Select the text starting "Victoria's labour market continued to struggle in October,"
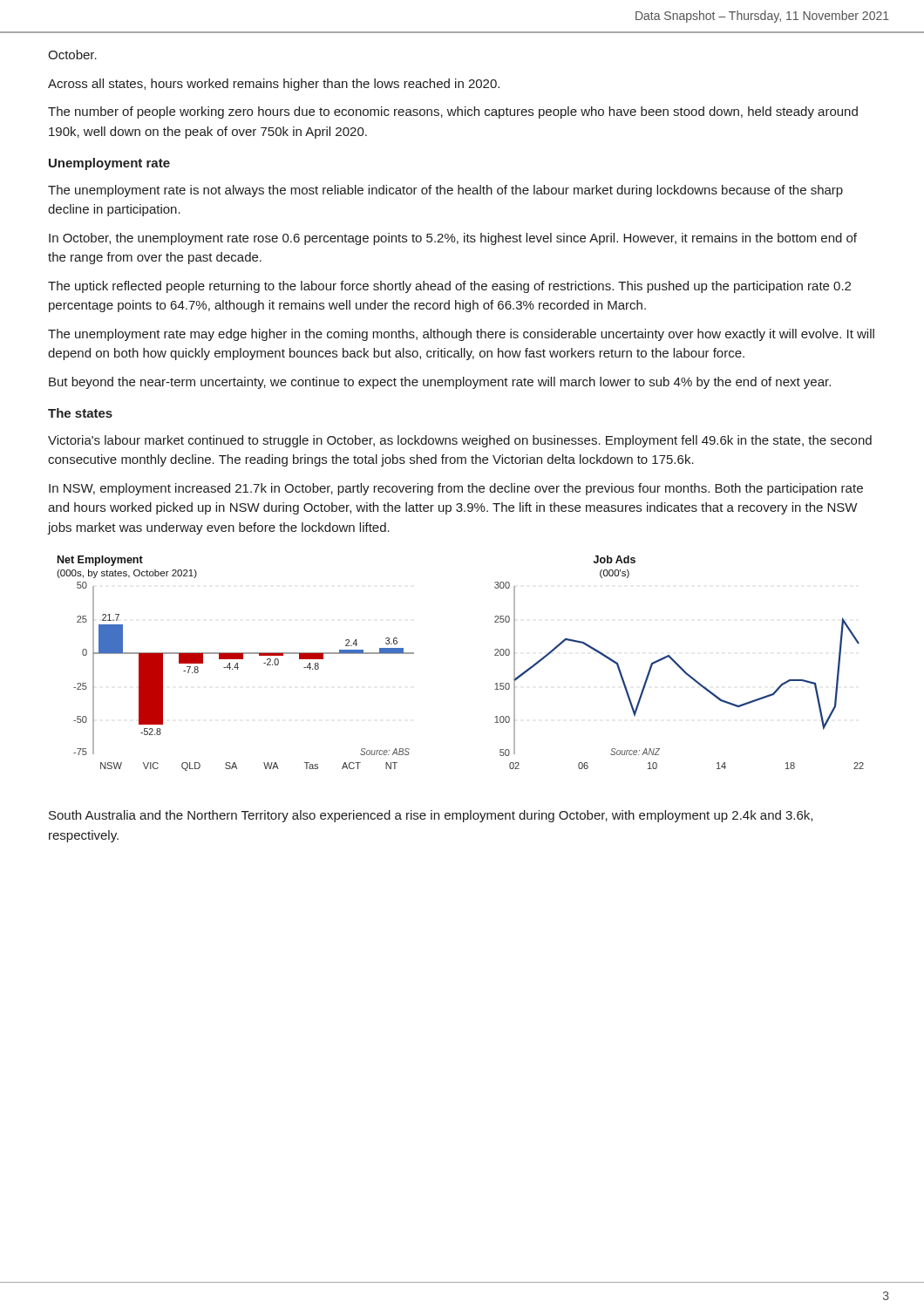Image resolution: width=924 pixels, height=1308 pixels. pyautogui.click(x=460, y=449)
